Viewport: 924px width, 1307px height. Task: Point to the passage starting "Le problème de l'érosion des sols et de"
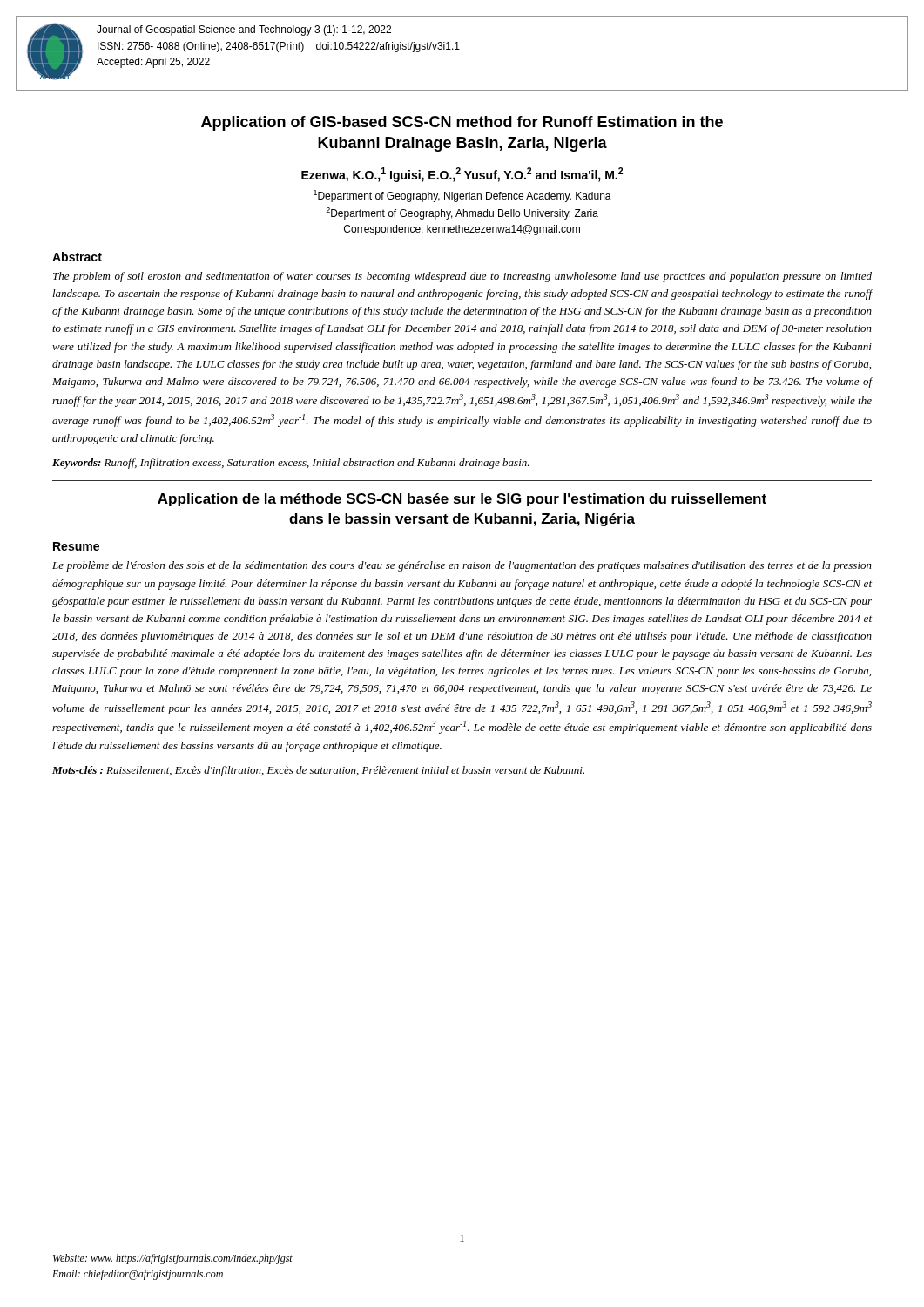coord(462,655)
